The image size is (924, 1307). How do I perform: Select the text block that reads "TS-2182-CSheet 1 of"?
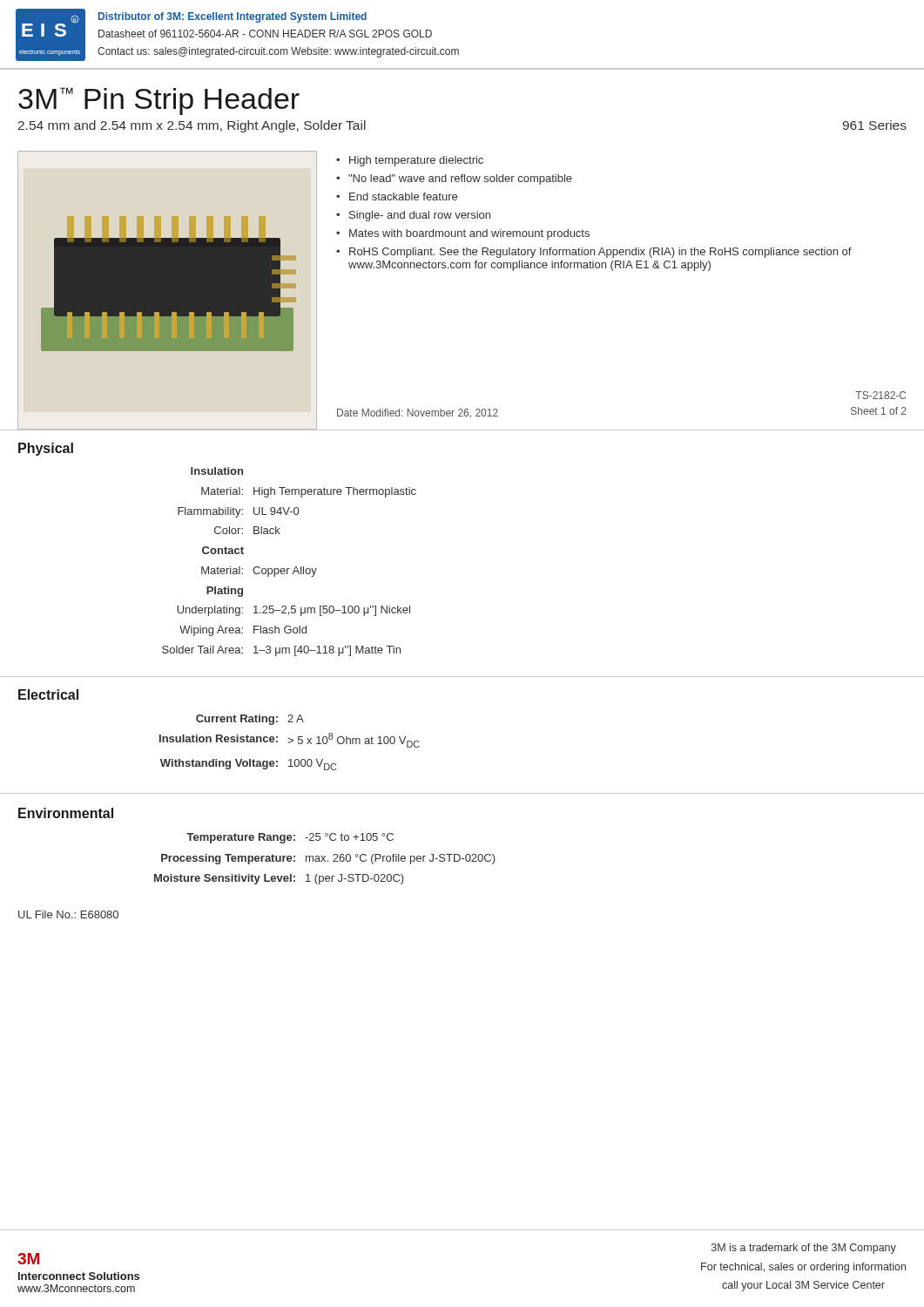tap(878, 403)
